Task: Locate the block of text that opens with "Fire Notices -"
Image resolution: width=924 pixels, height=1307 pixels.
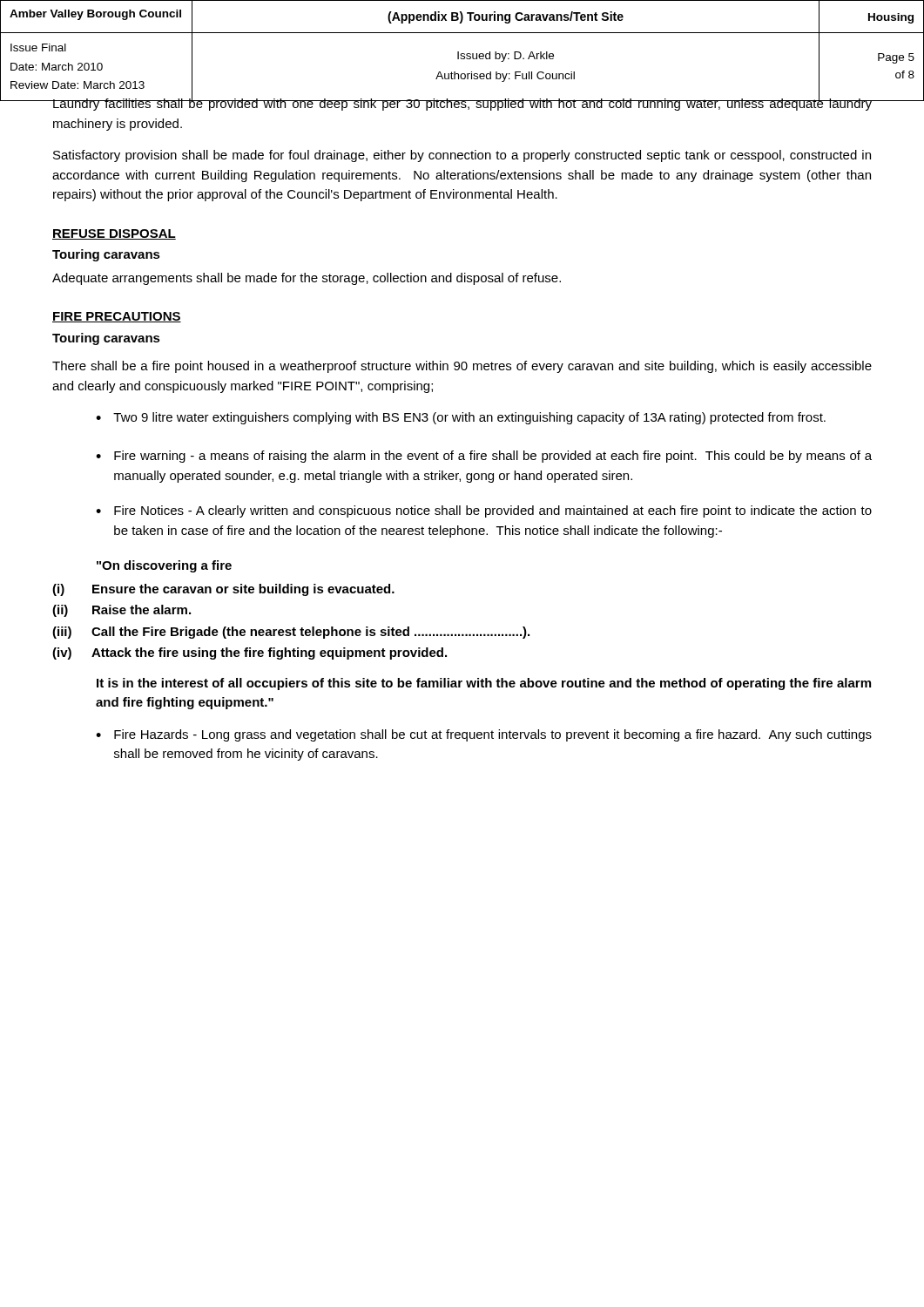Action: 493,521
